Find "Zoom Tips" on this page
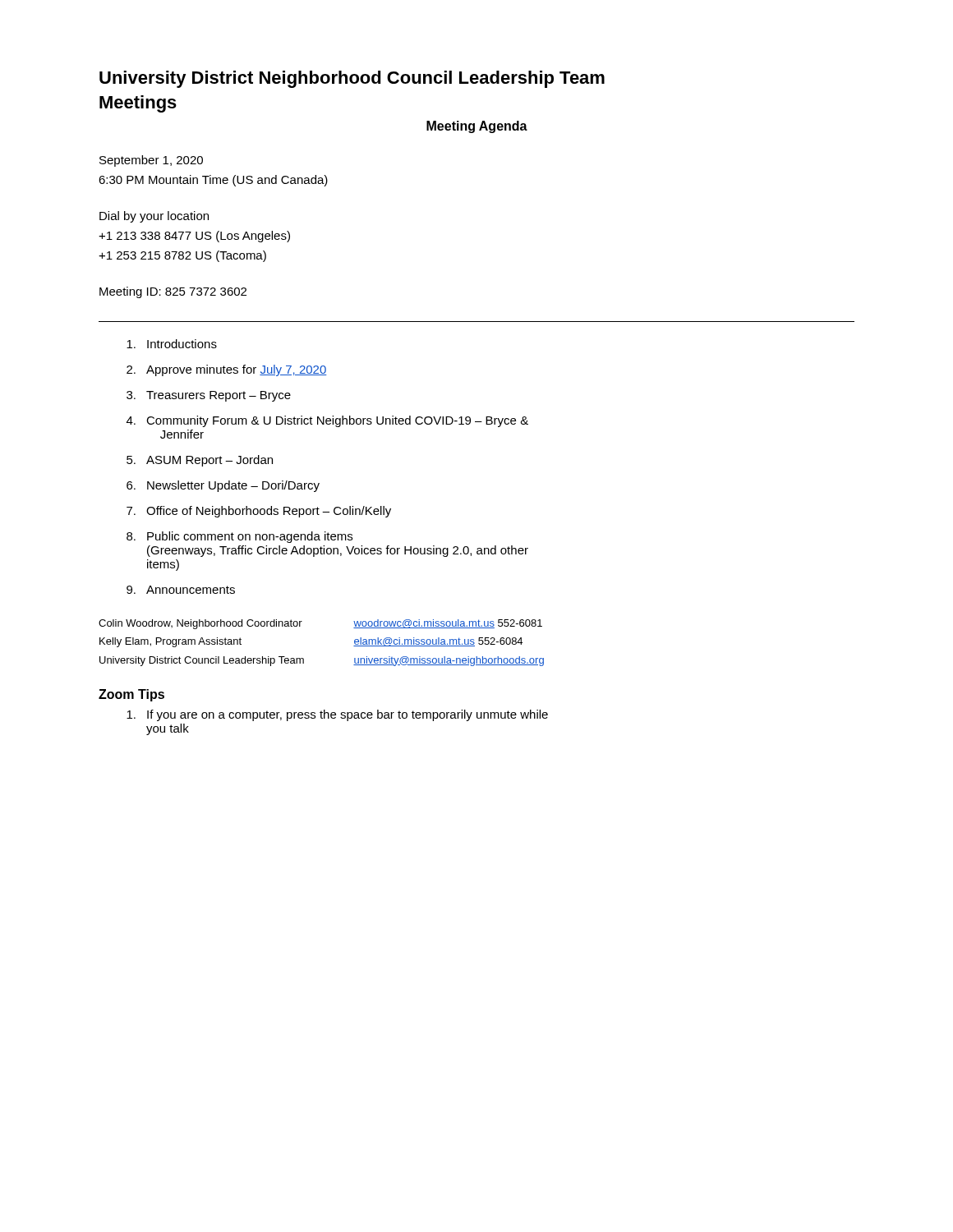953x1232 pixels. [x=132, y=694]
